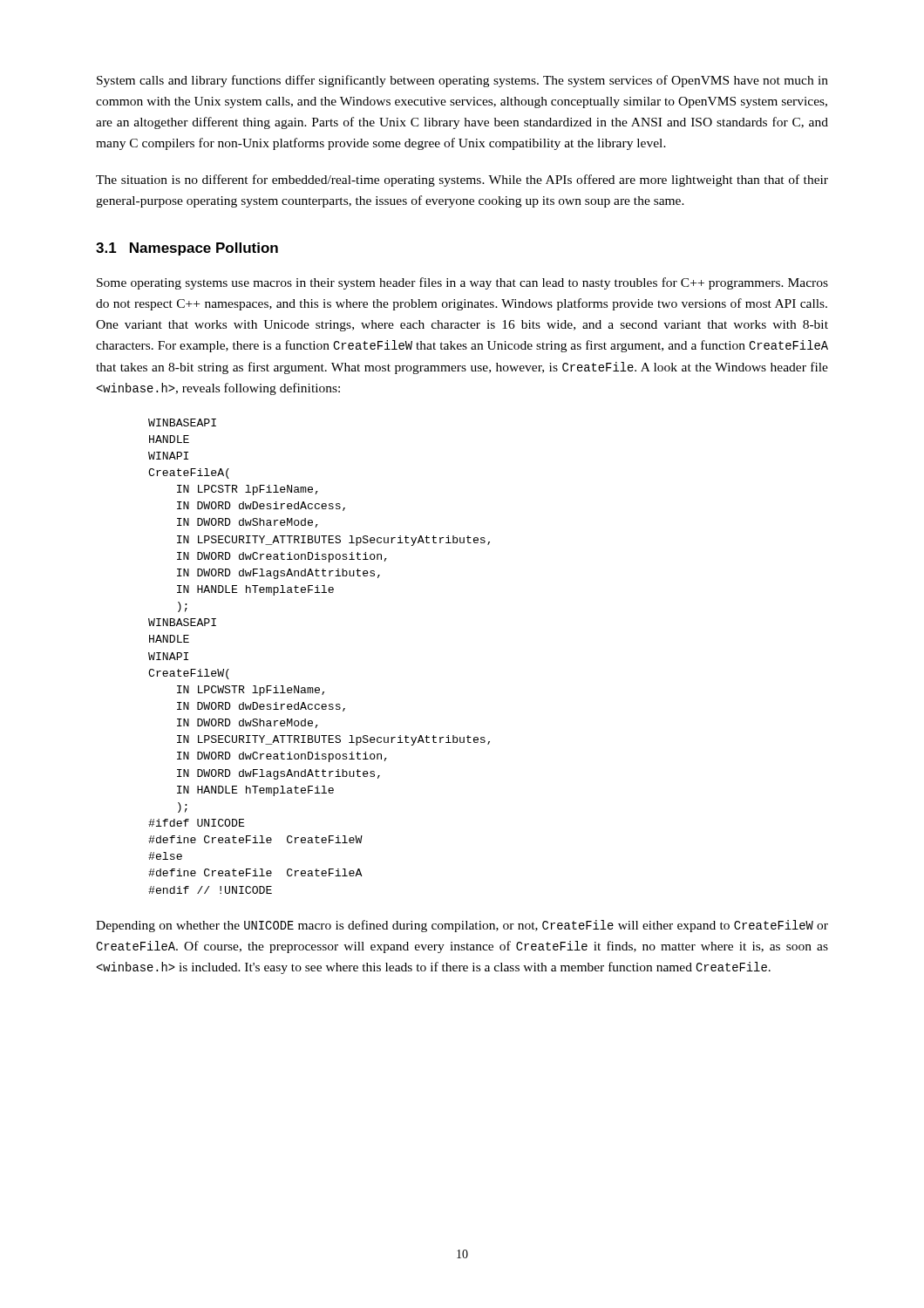Locate a section header
Viewport: 924px width, 1308px height.
coord(187,248)
